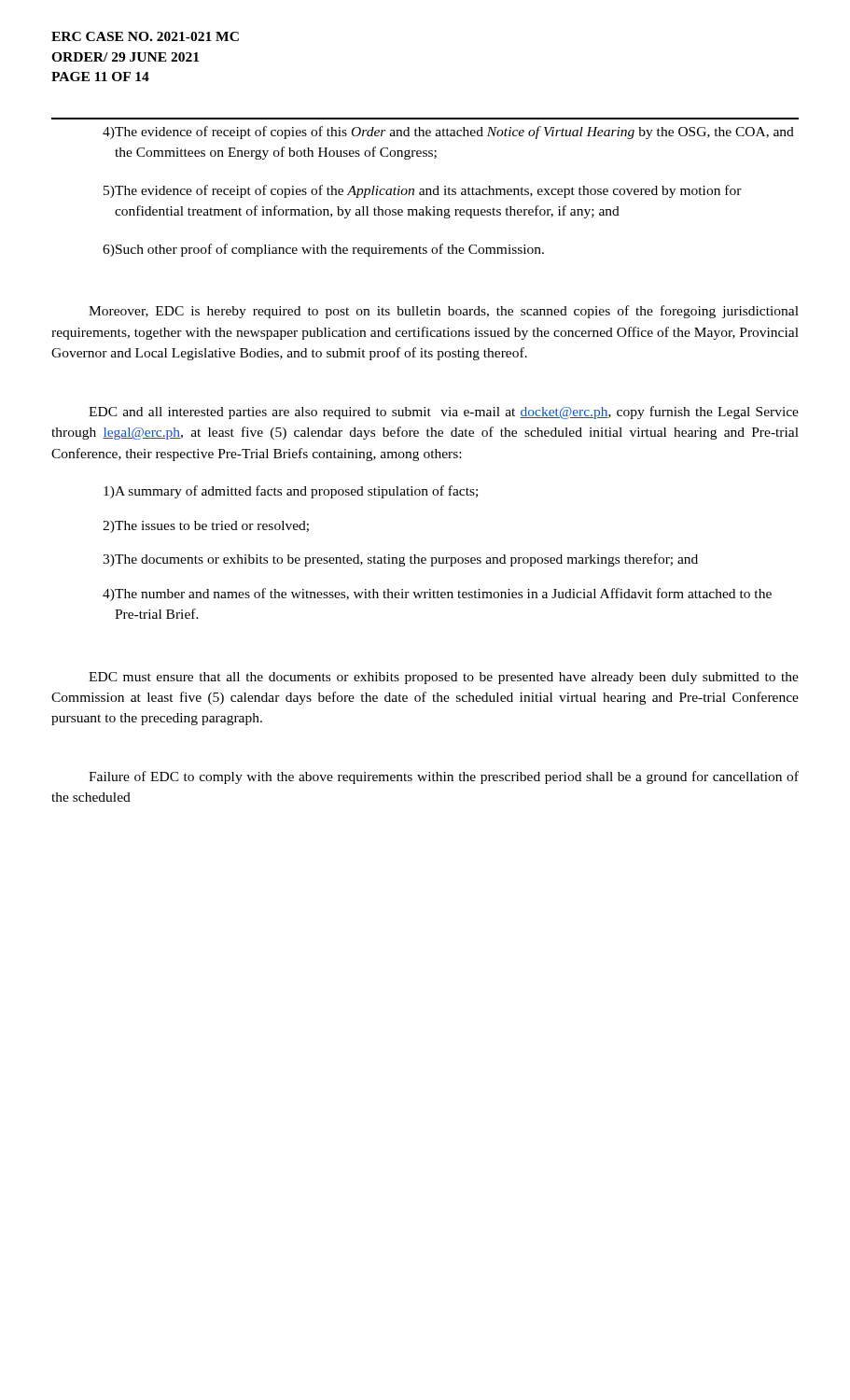
Task: Navigate to the element starting "3) The documents or exhibits to be presented,"
Action: [400, 559]
